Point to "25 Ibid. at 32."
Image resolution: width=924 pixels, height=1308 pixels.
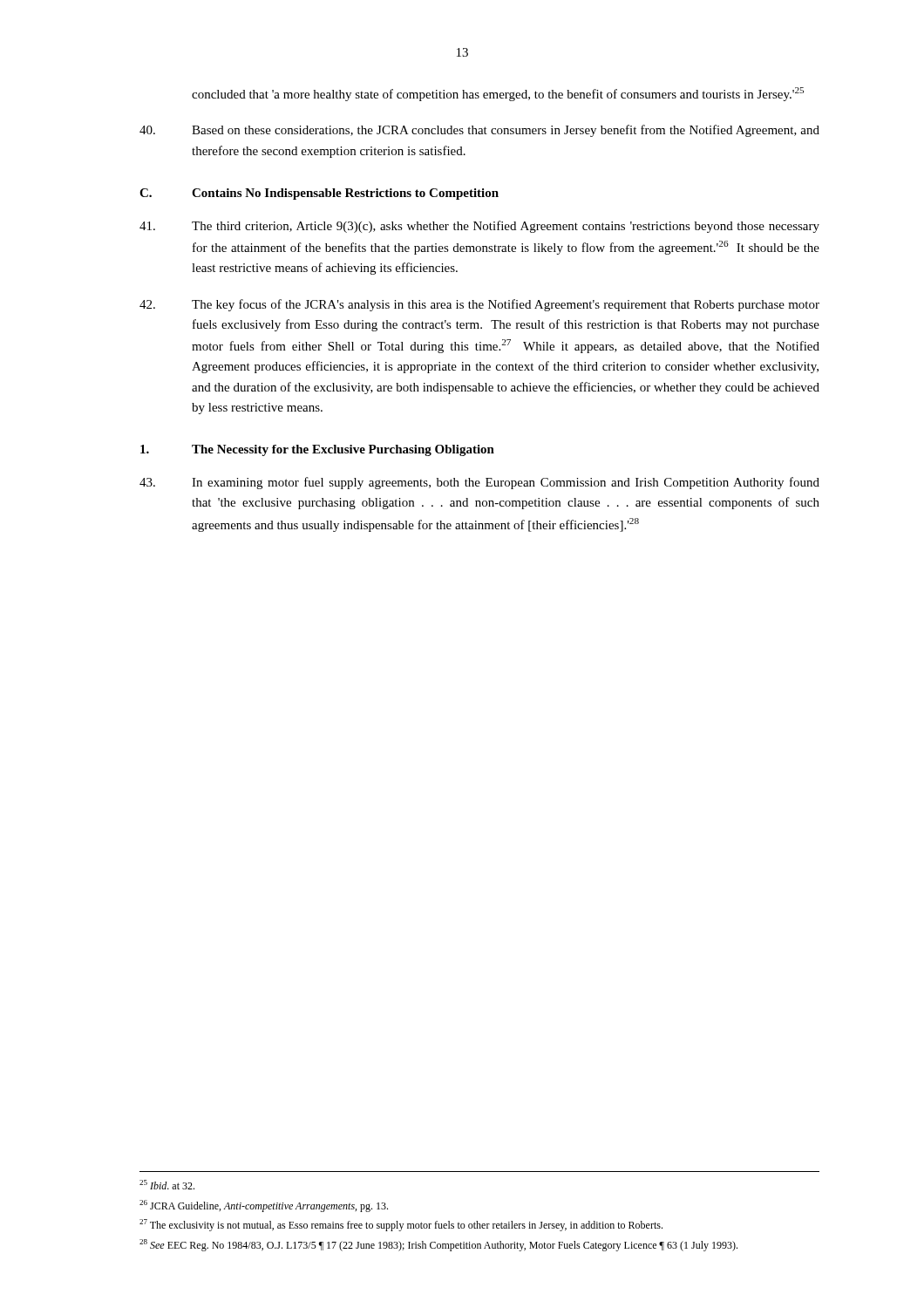(x=167, y=1185)
